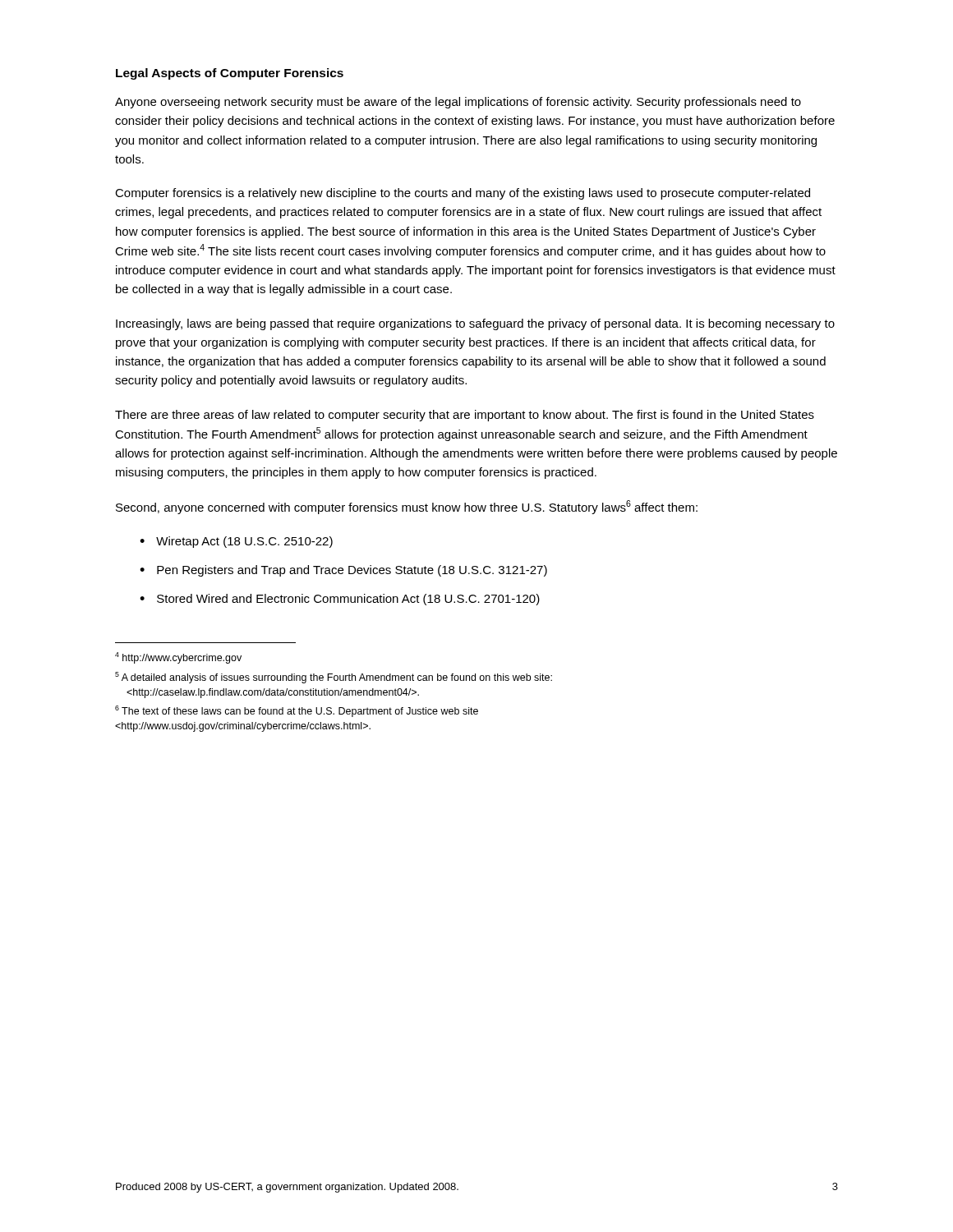Viewport: 953px width, 1232px height.
Task: Find the text starting "Increasingly, laws are being passed"
Action: [475, 351]
